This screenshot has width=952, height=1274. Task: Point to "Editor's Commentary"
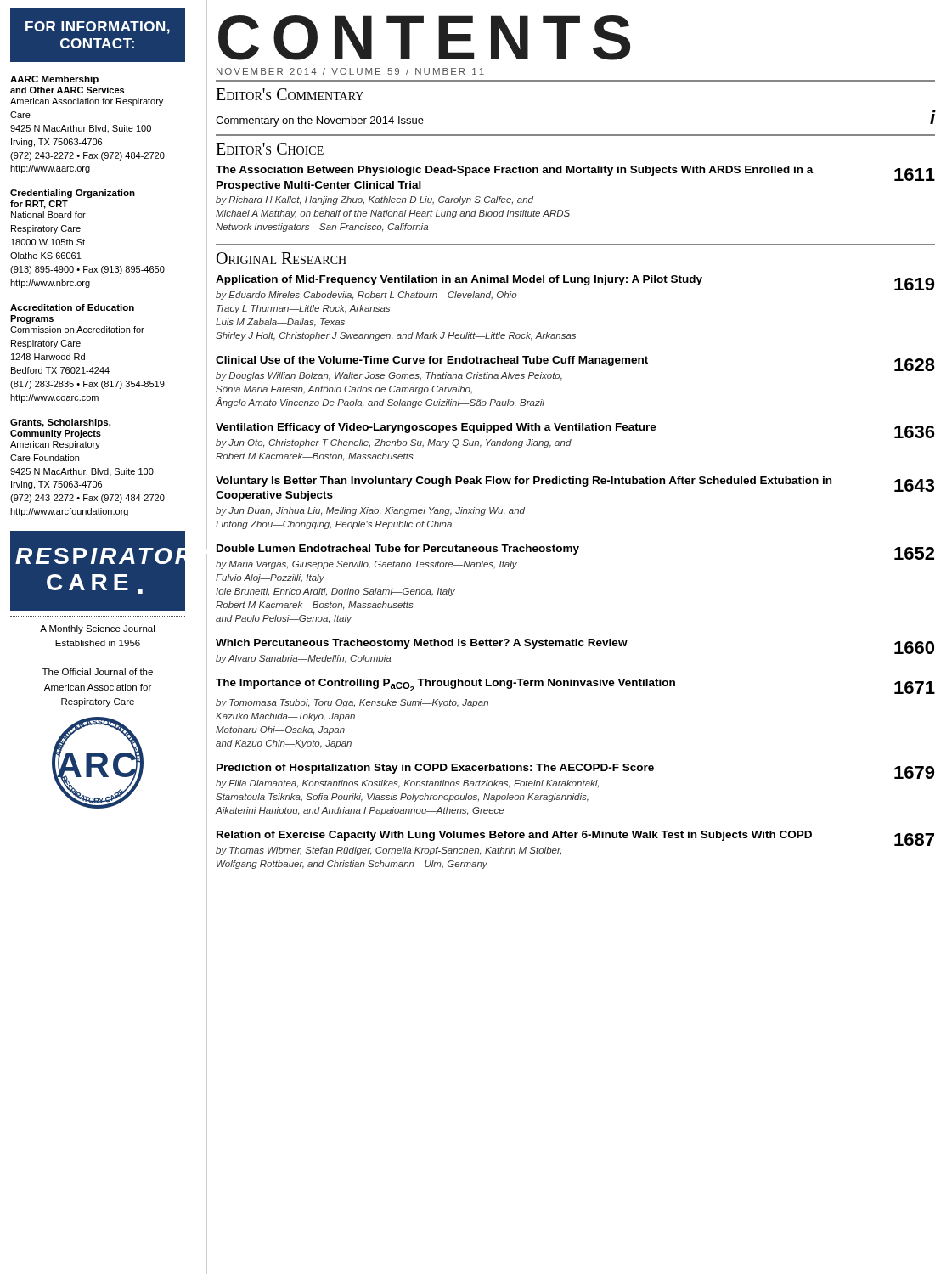point(290,94)
